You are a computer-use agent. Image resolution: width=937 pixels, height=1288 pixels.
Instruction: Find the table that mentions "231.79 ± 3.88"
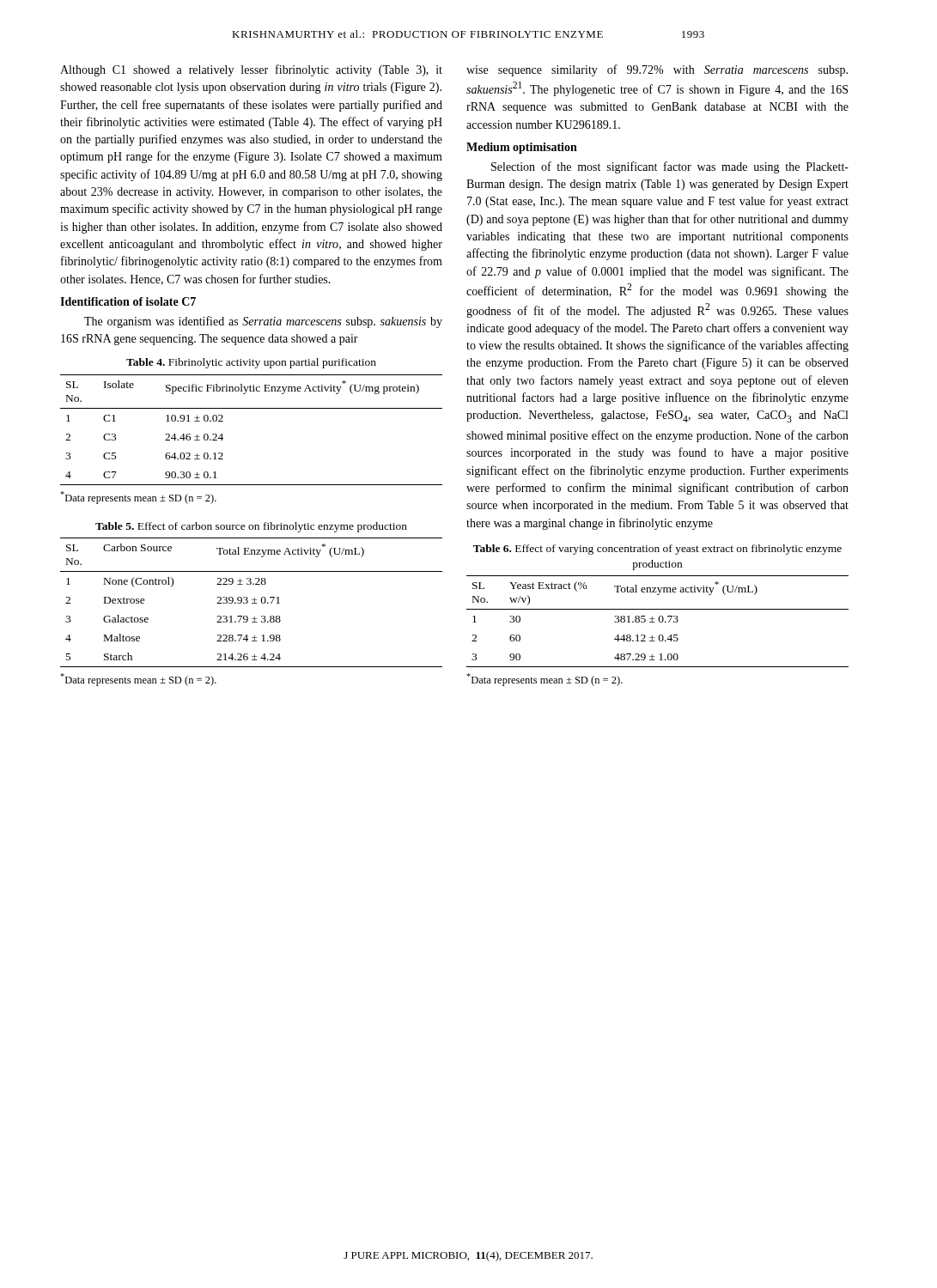tap(251, 603)
